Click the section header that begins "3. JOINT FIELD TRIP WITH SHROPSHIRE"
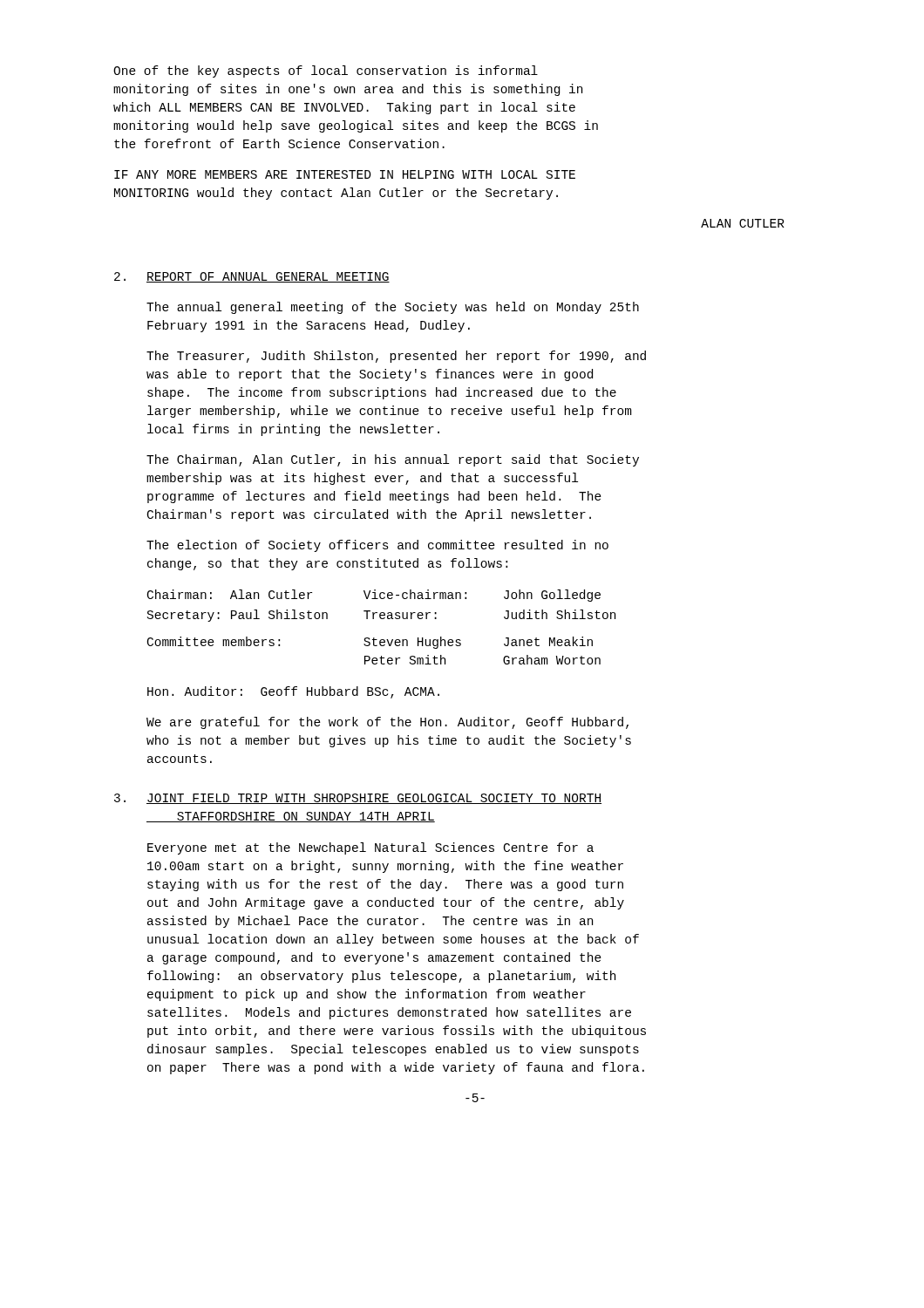The image size is (924, 1308). point(357,809)
